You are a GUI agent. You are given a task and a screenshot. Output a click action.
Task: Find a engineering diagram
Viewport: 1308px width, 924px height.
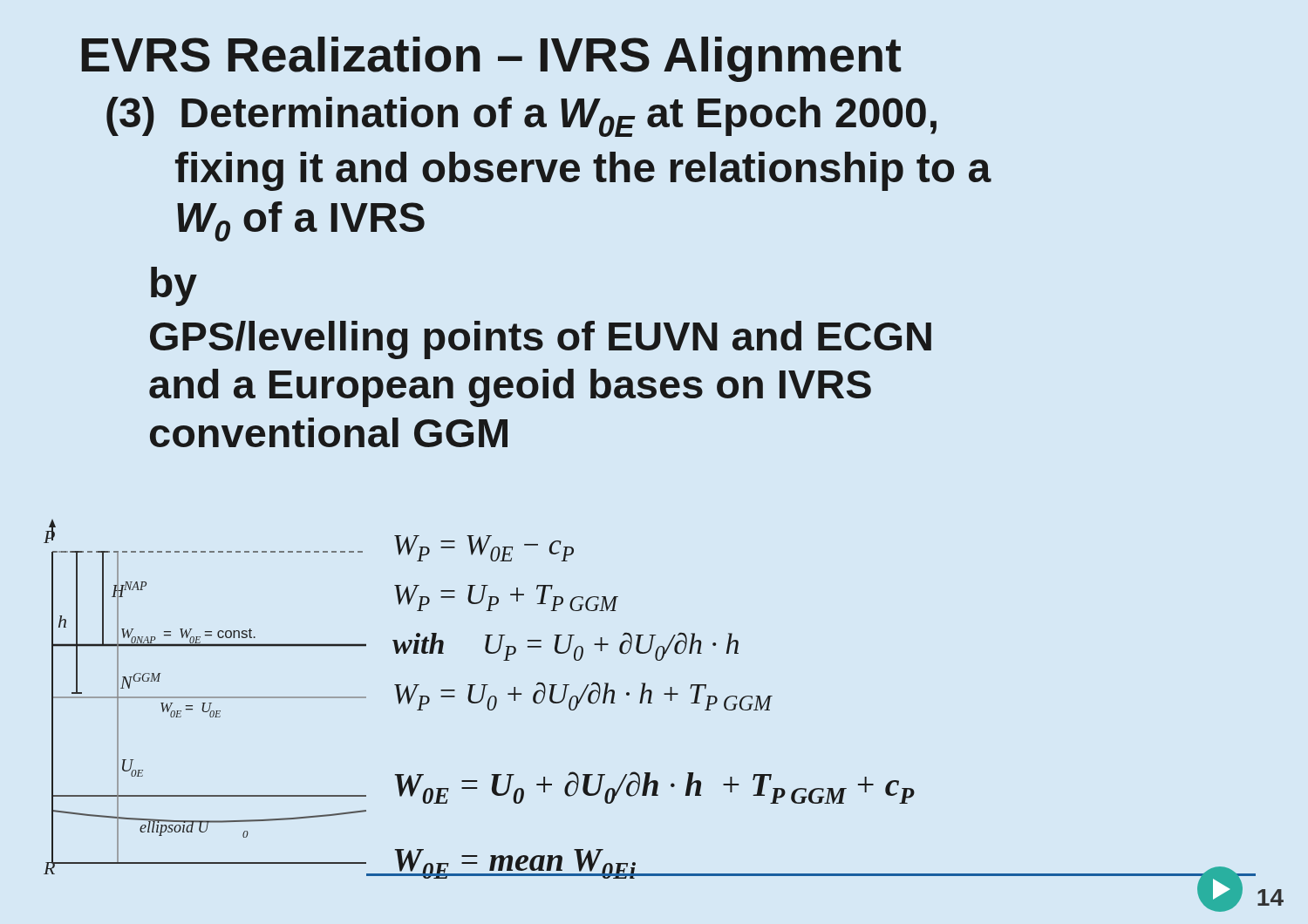pos(201,702)
